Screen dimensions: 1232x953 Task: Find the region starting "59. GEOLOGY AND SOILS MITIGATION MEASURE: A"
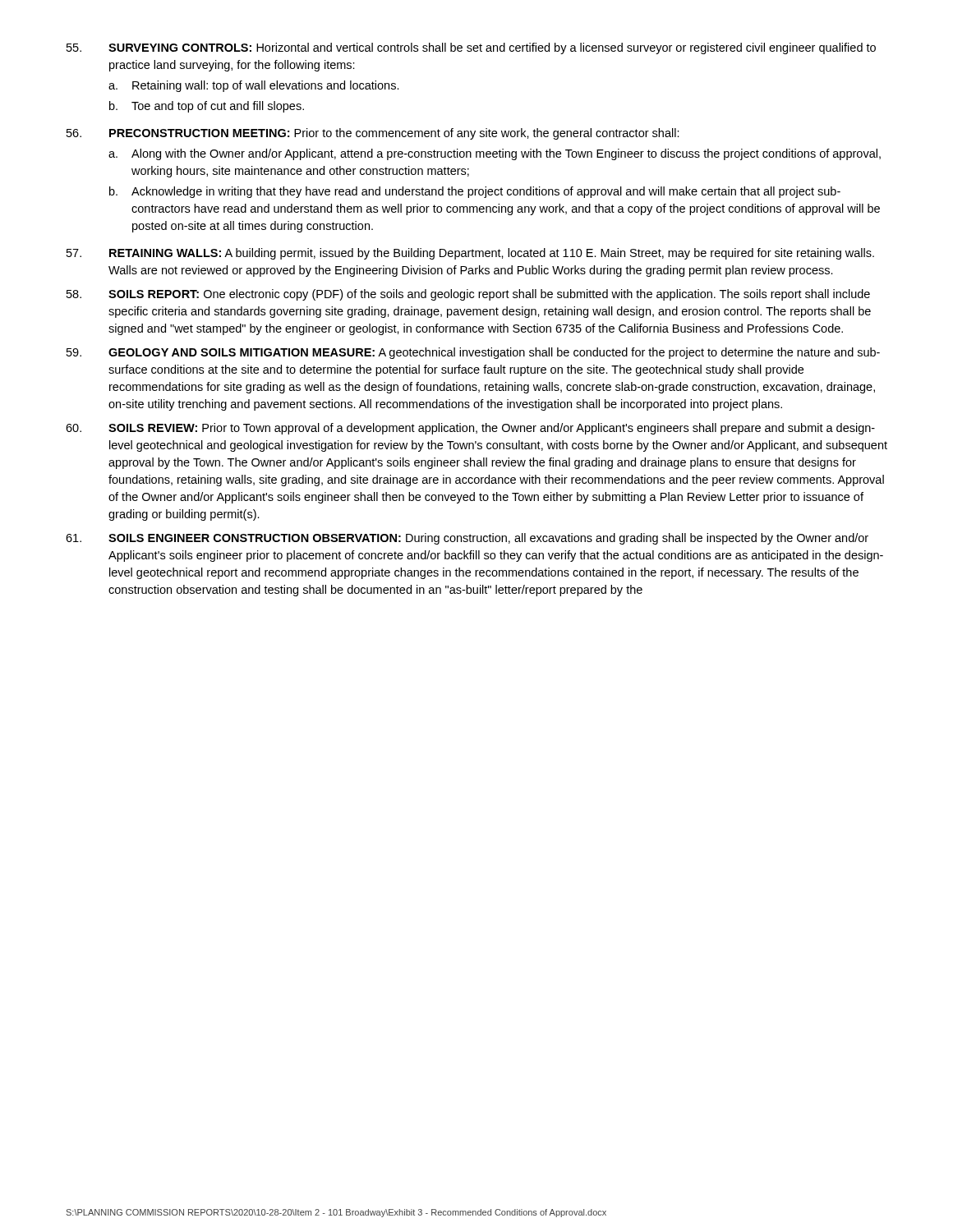[476, 379]
